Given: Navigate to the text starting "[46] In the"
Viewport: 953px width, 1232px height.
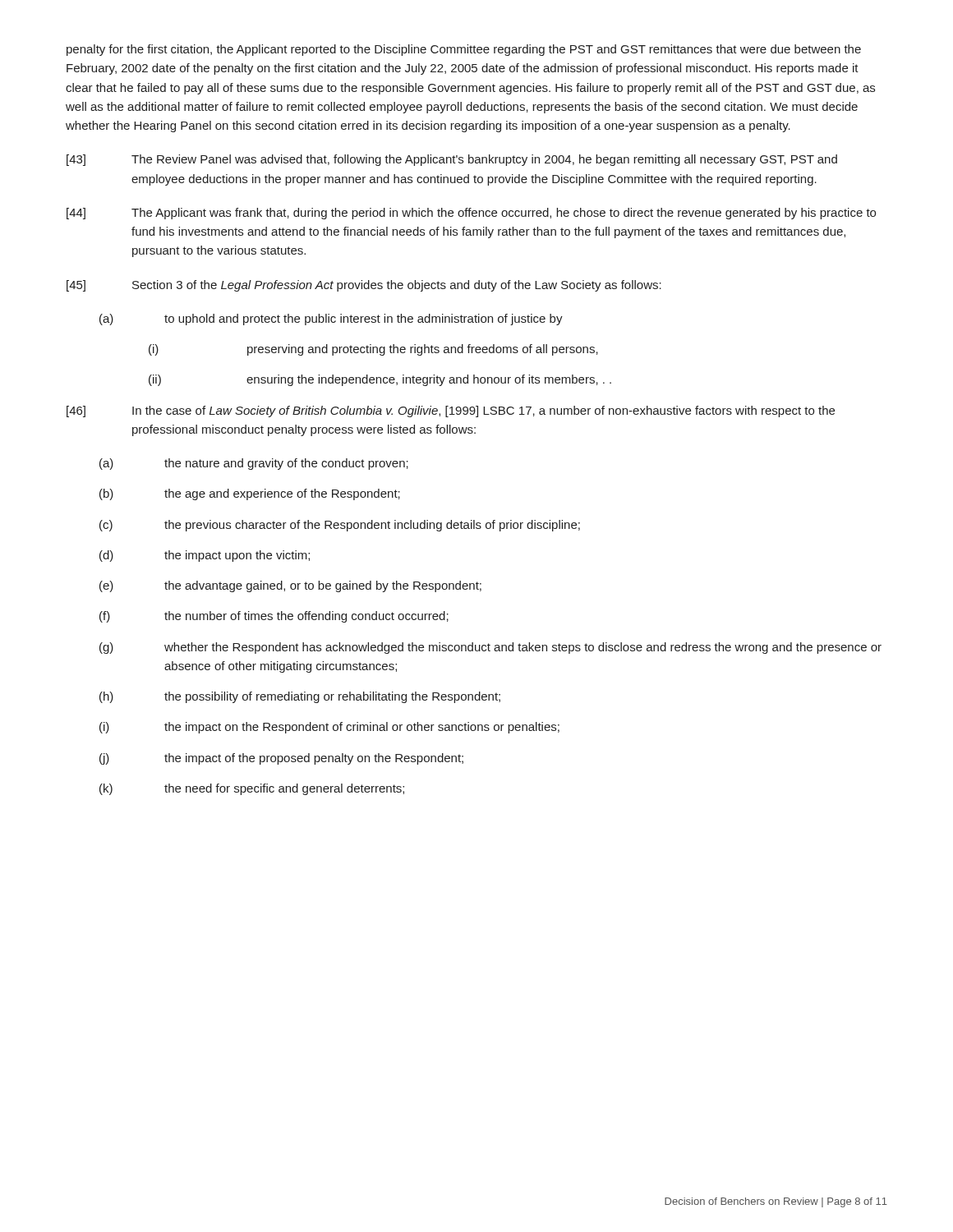Looking at the screenshot, I should (476, 419).
